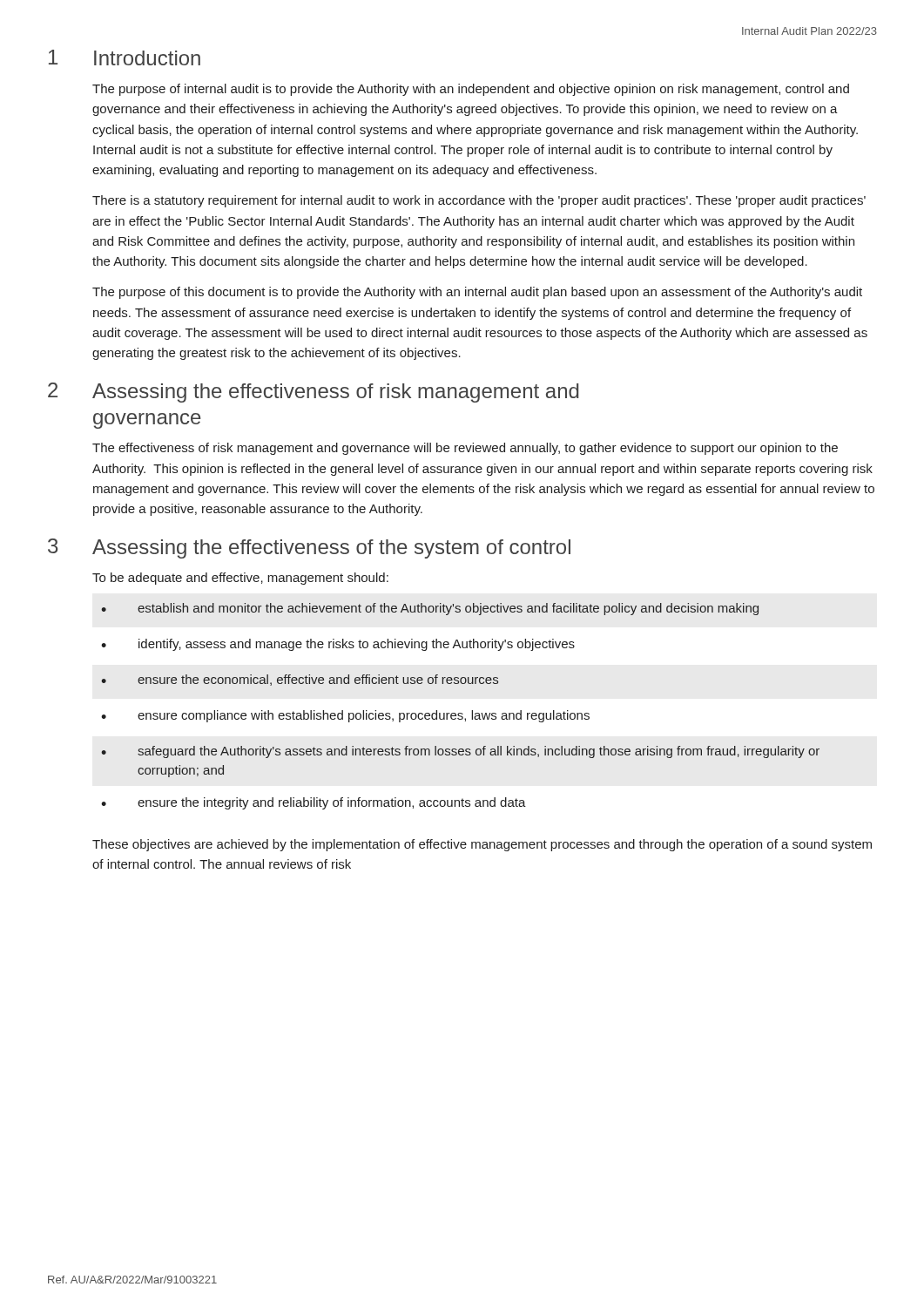Click where it says "1 Introduction"
Screen dimensions: 1307x924
(124, 58)
